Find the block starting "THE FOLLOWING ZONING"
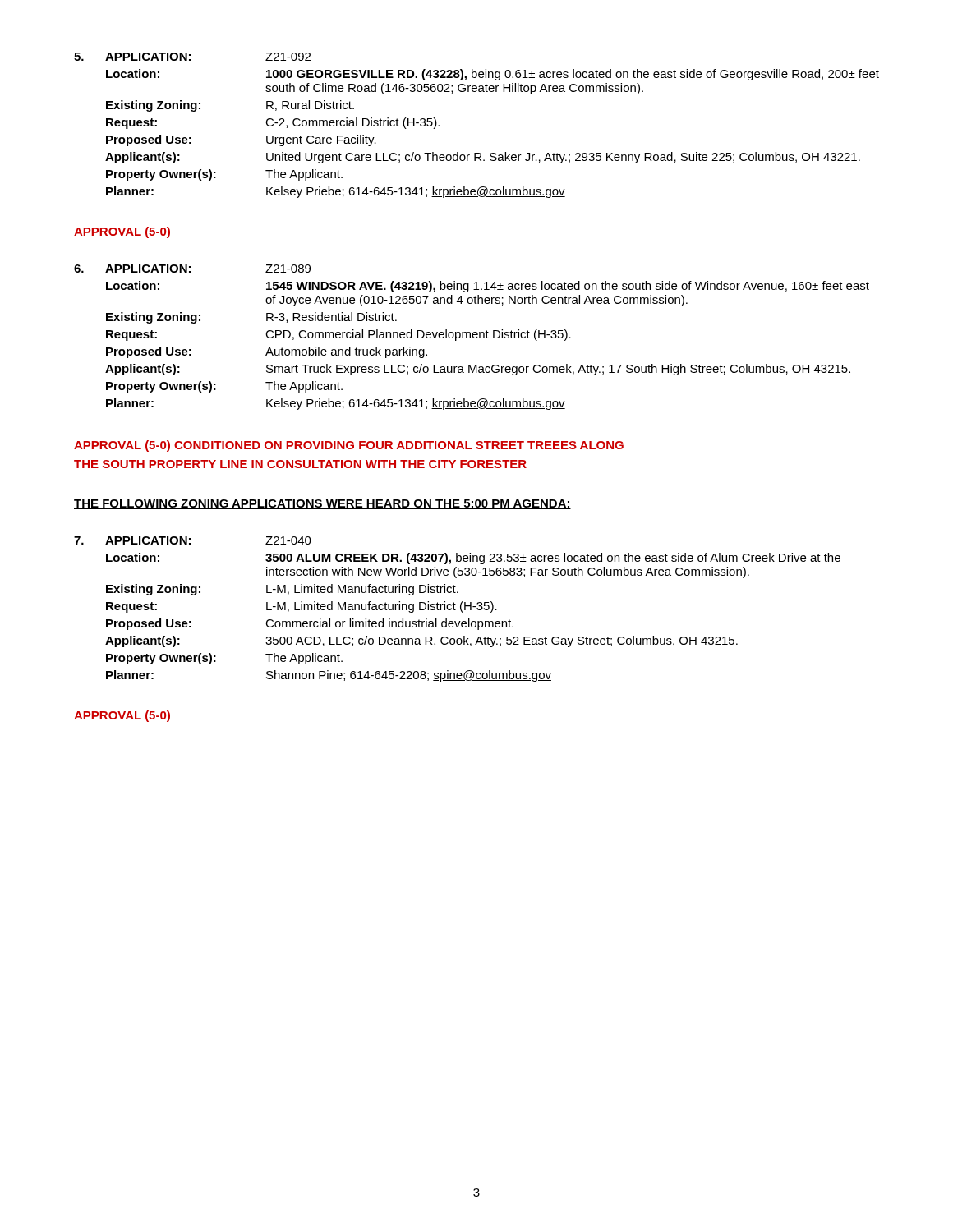This screenshot has width=953, height=1232. [476, 503]
